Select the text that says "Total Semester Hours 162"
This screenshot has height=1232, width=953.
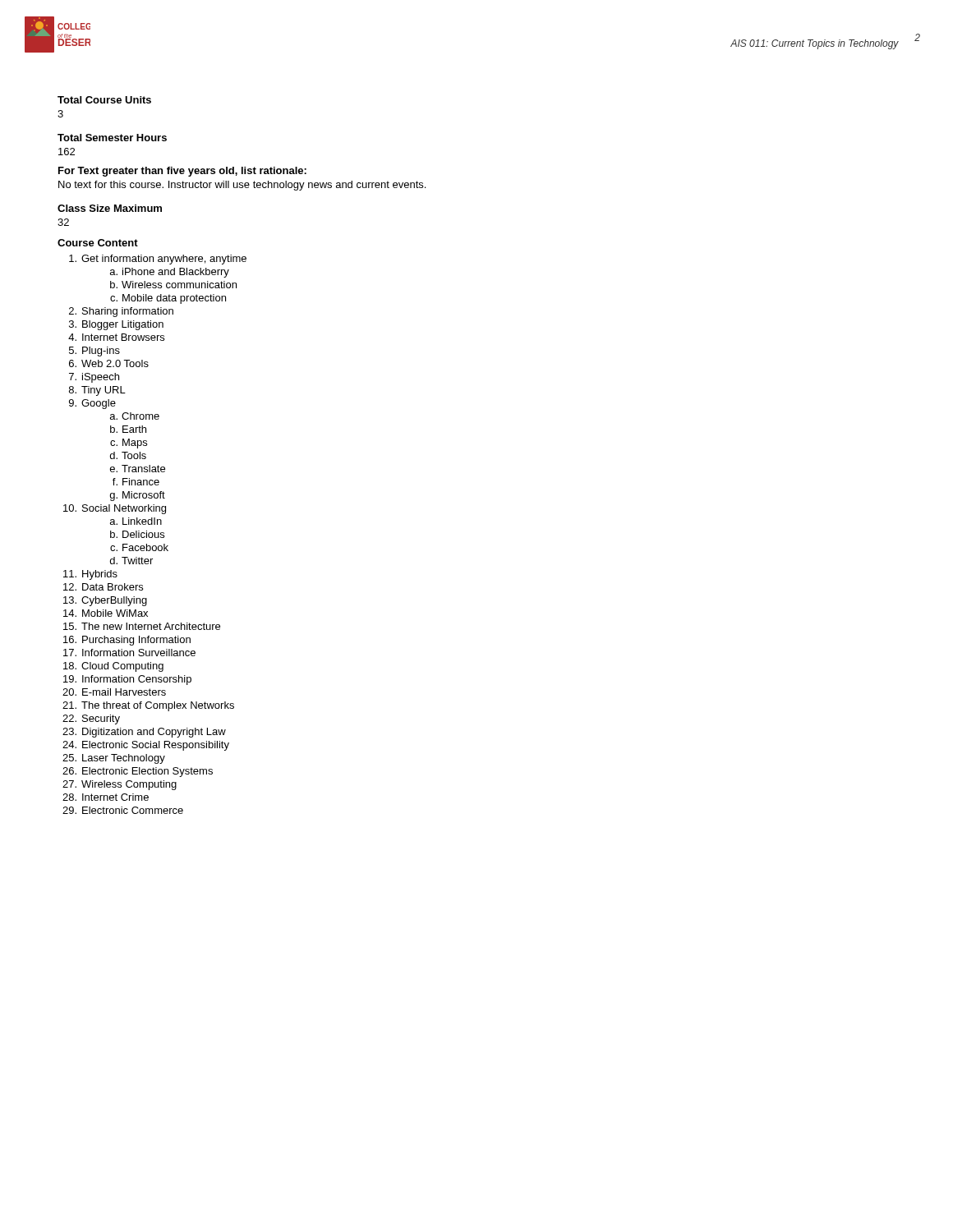pos(112,138)
